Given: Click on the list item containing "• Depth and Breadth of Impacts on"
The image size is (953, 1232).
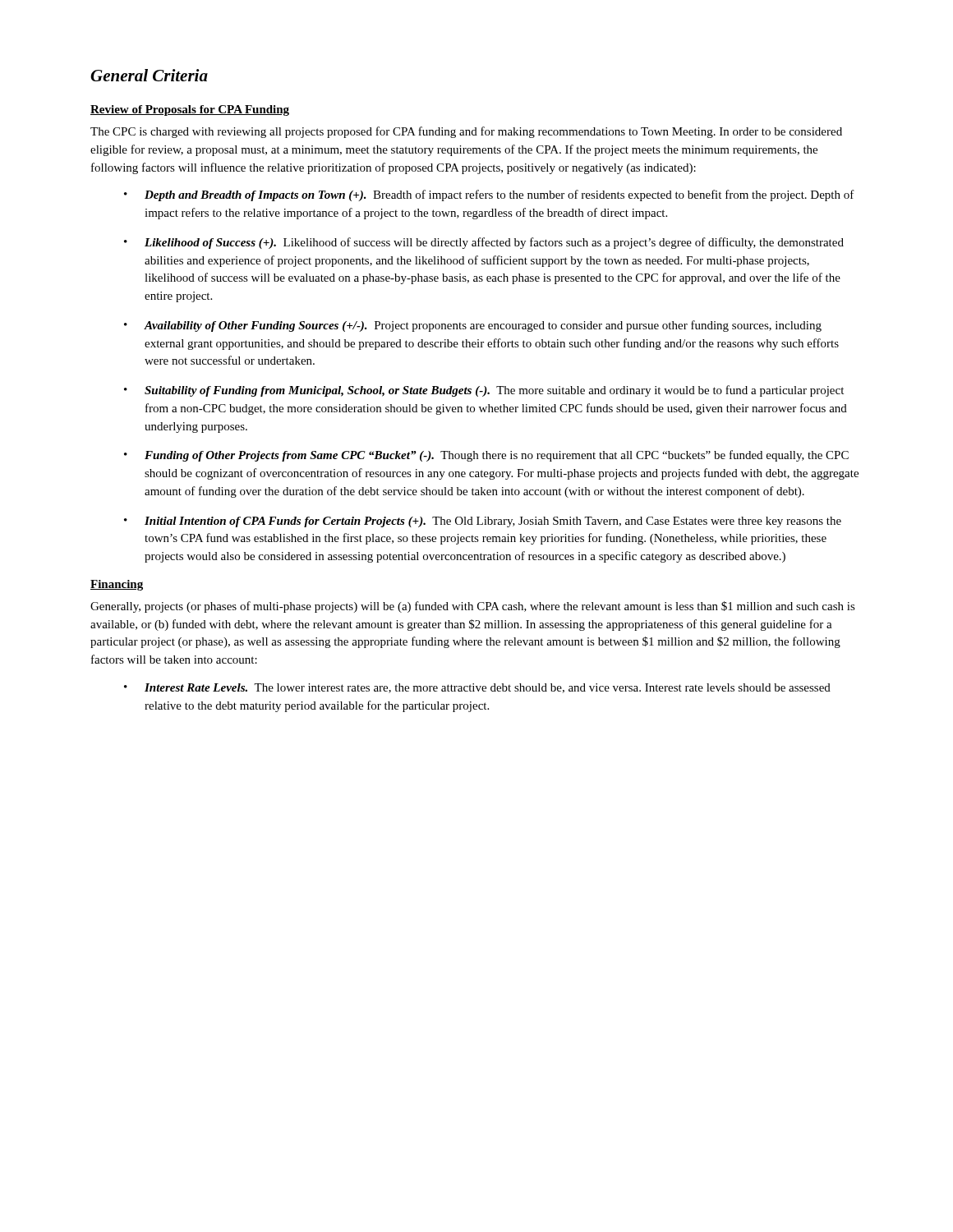Looking at the screenshot, I should [x=493, y=205].
